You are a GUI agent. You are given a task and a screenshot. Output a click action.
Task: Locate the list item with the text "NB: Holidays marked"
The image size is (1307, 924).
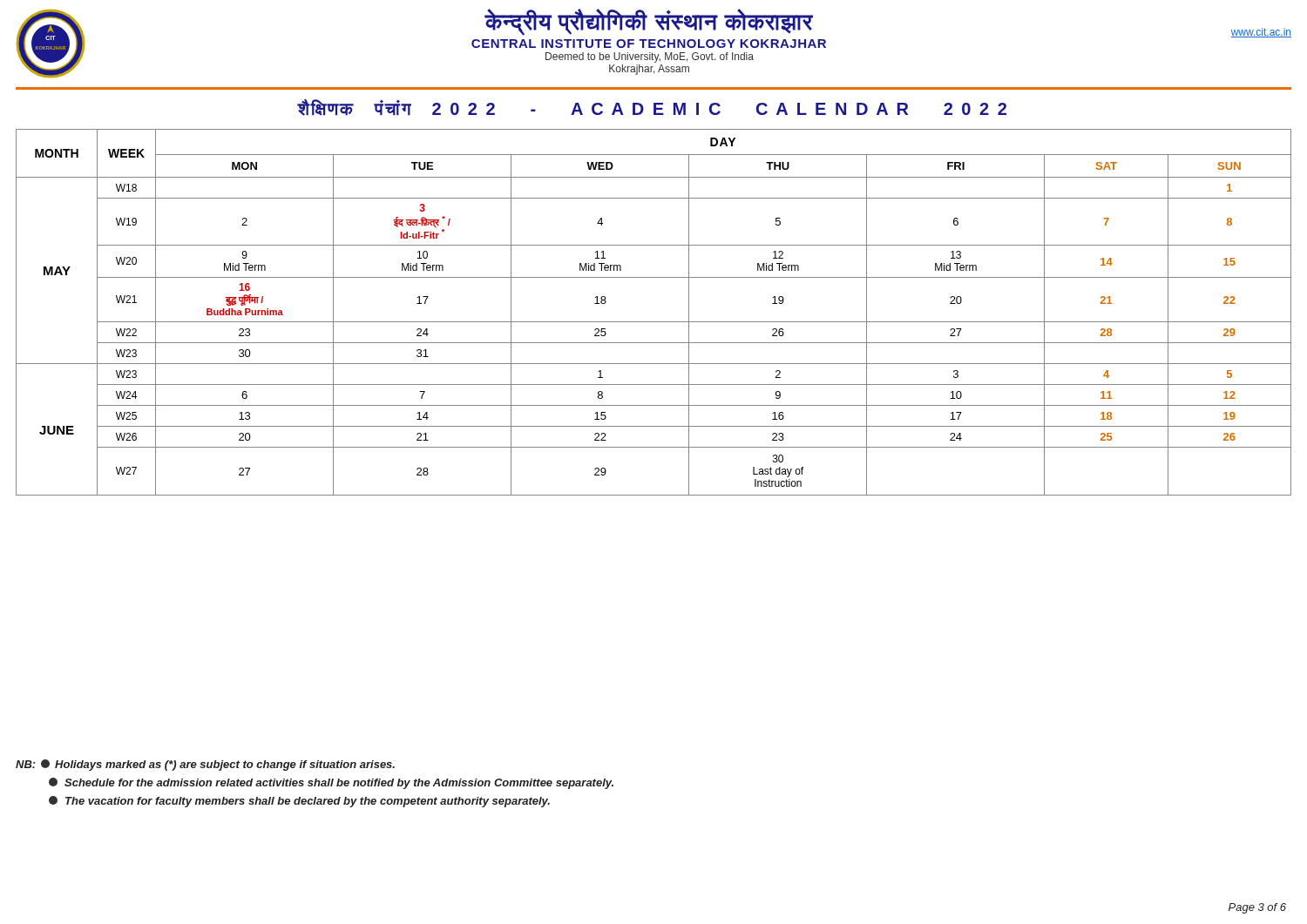[x=206, y=764]
